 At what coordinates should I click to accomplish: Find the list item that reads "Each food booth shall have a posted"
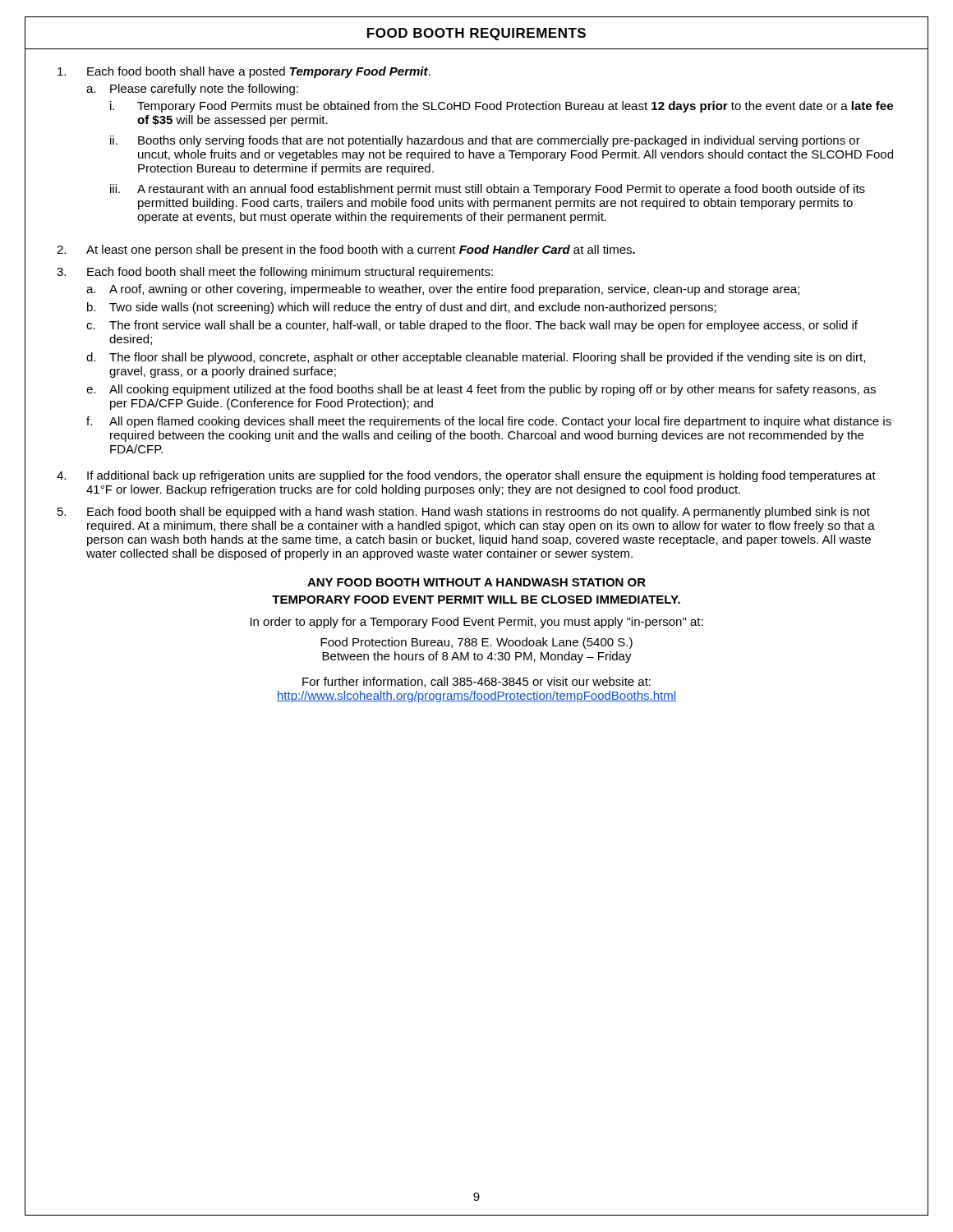(476, 149)
